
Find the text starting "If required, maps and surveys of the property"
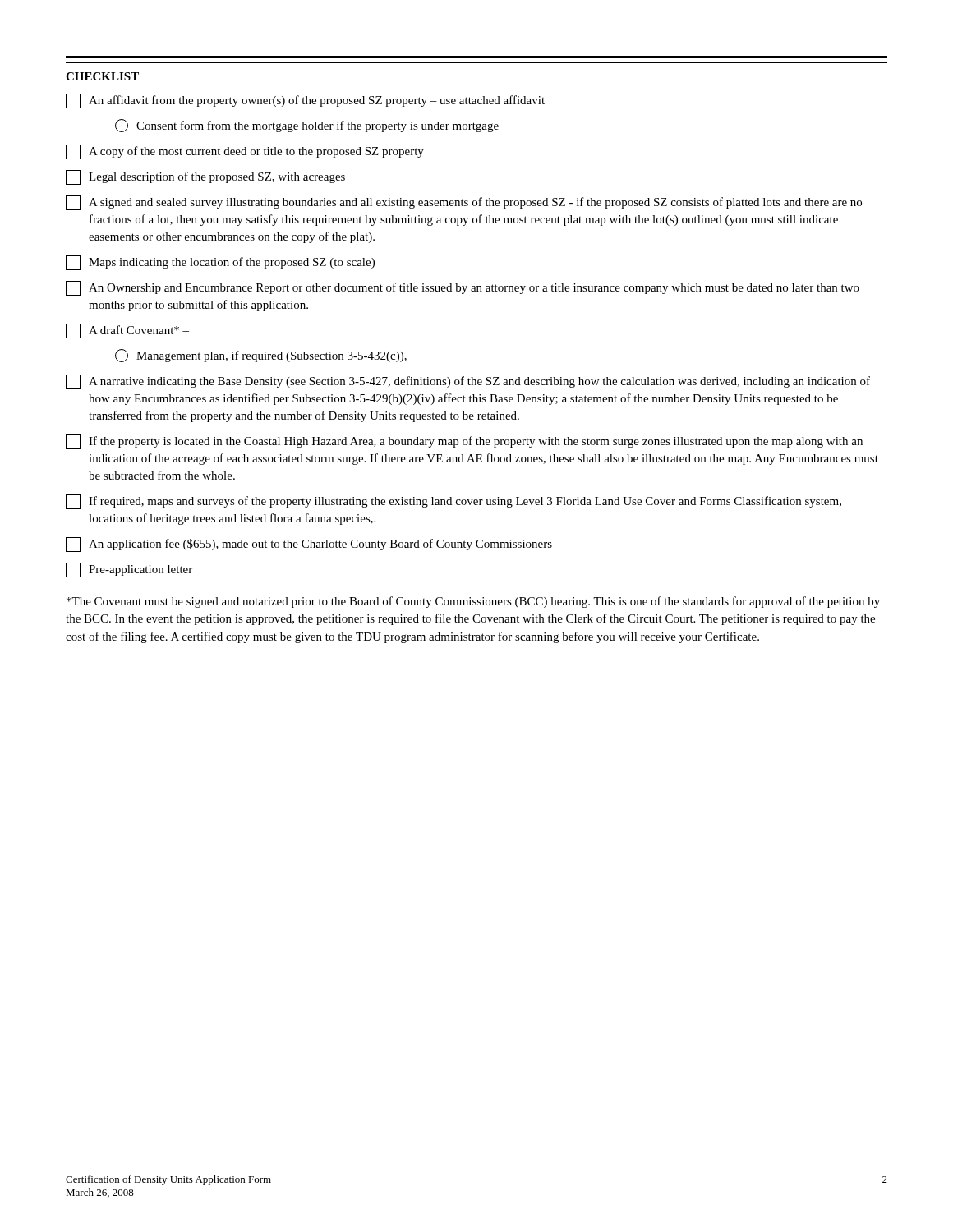(476, 510)
